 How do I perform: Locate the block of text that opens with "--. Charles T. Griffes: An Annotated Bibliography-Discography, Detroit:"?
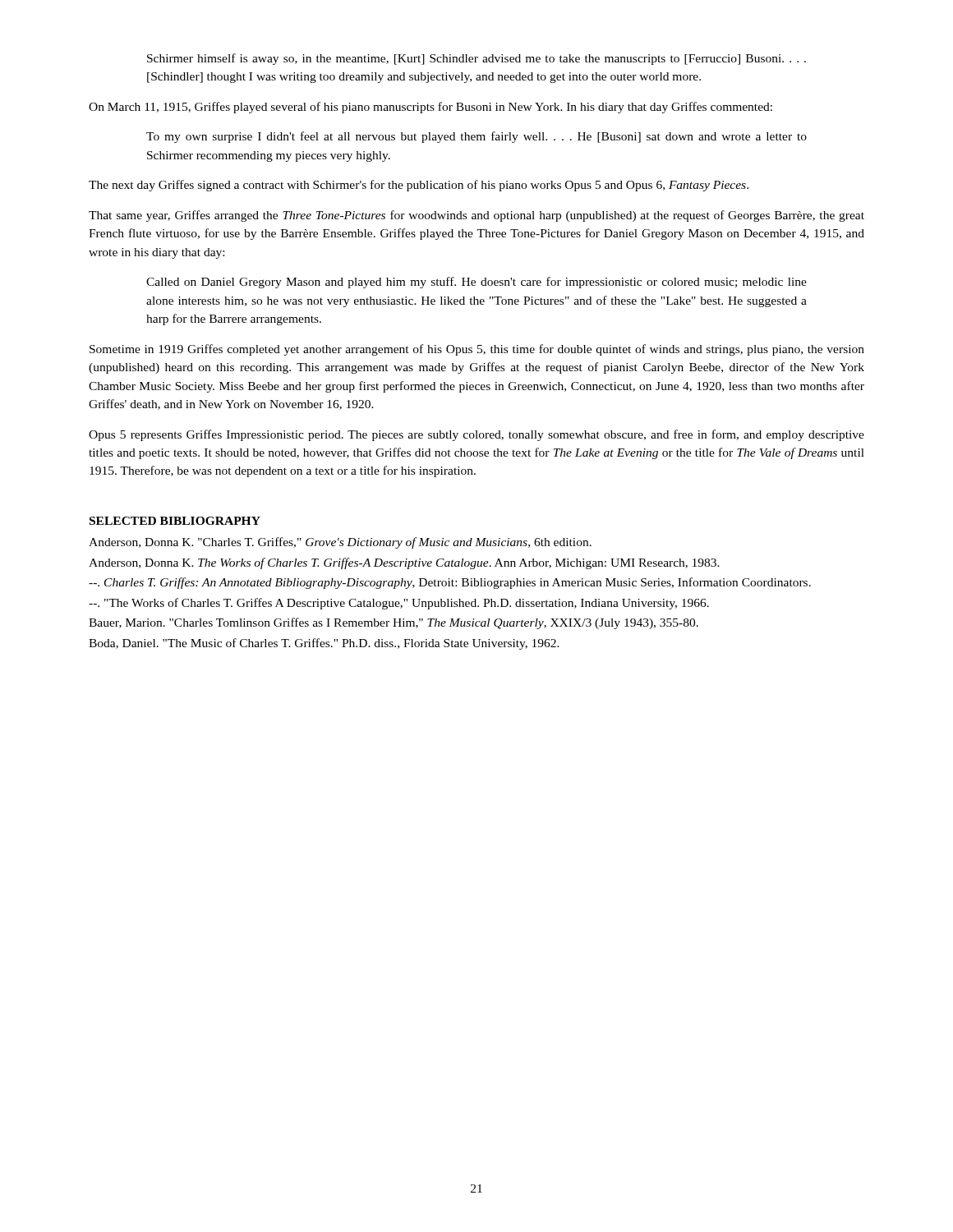[x=450, y=582]
